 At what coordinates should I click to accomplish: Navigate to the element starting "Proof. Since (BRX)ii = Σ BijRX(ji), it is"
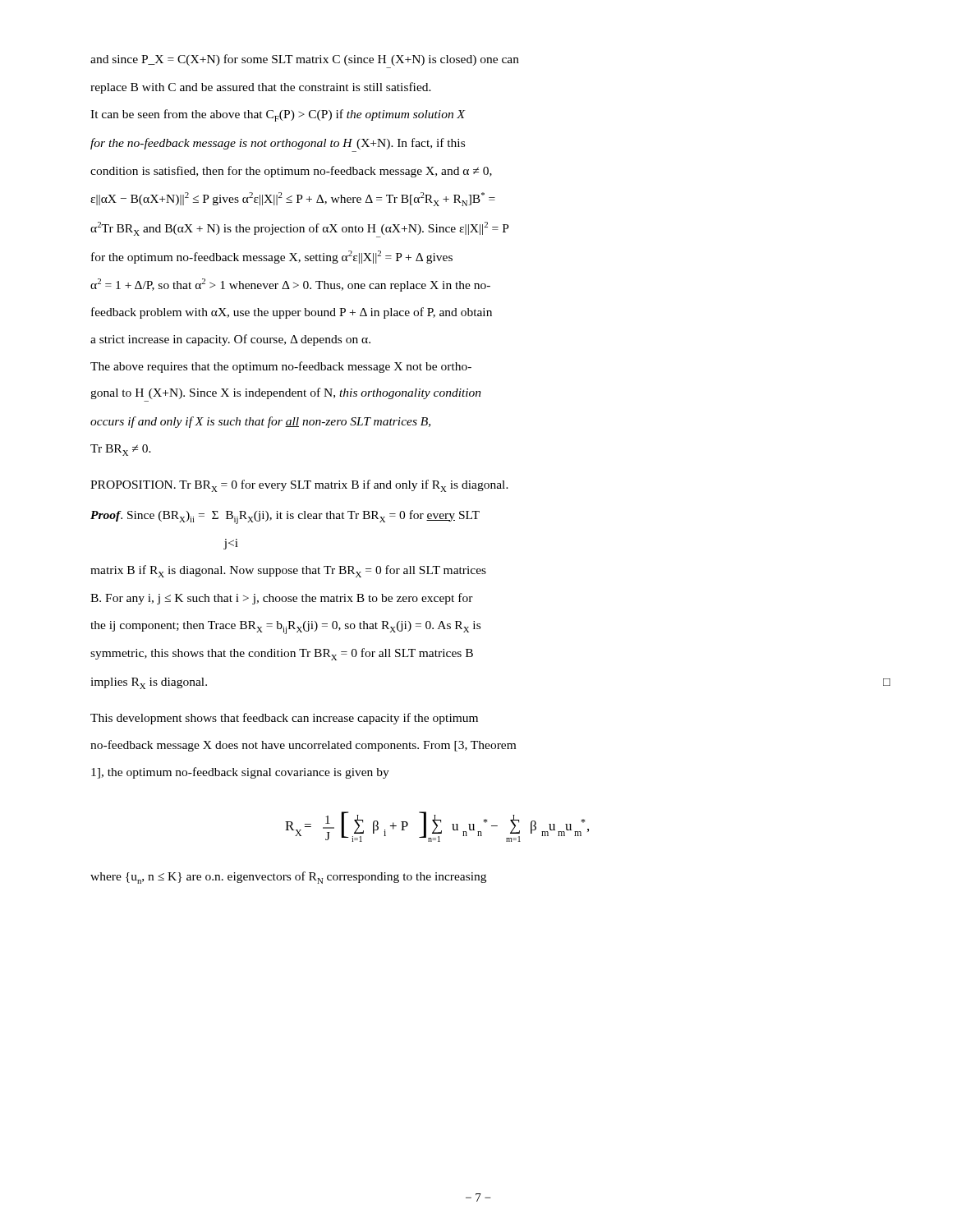click(x=285, y=517)
